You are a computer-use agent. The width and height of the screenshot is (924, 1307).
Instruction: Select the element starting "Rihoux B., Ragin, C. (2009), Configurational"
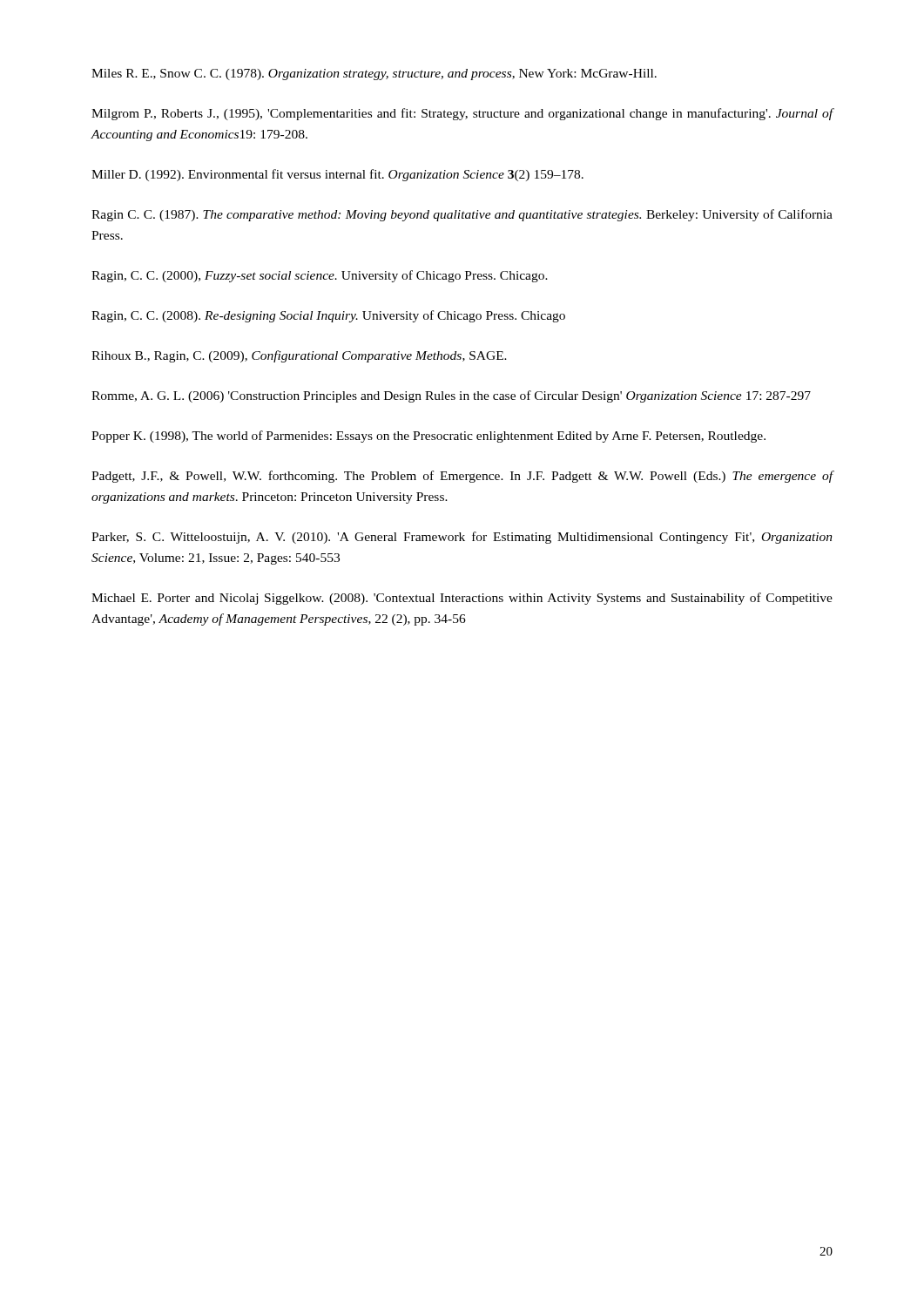point(299,355)
